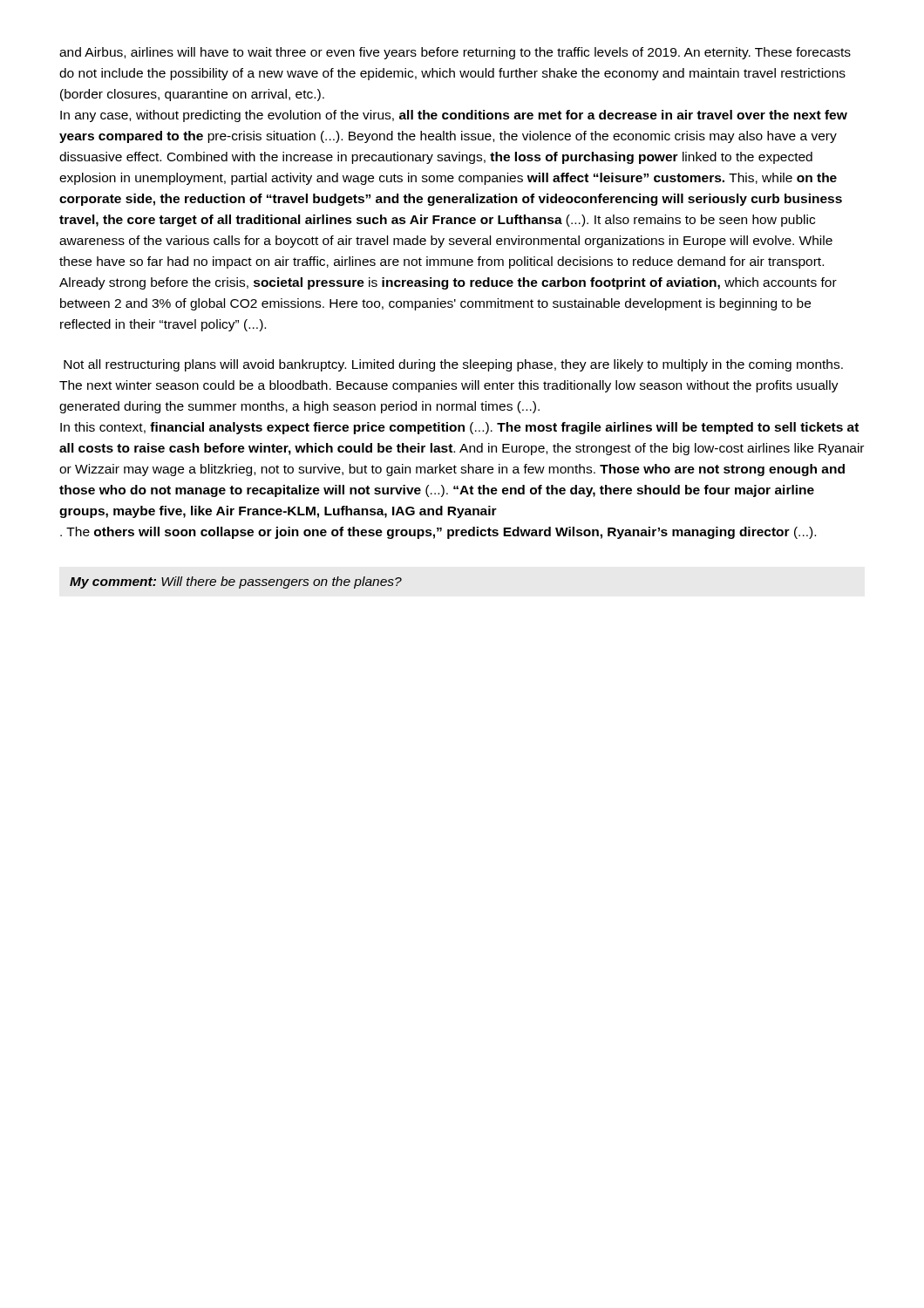924x1308 pixels.
Task: Find the text block with the text "Not all restructuring plans will avoid"
Action: [462, 448]
